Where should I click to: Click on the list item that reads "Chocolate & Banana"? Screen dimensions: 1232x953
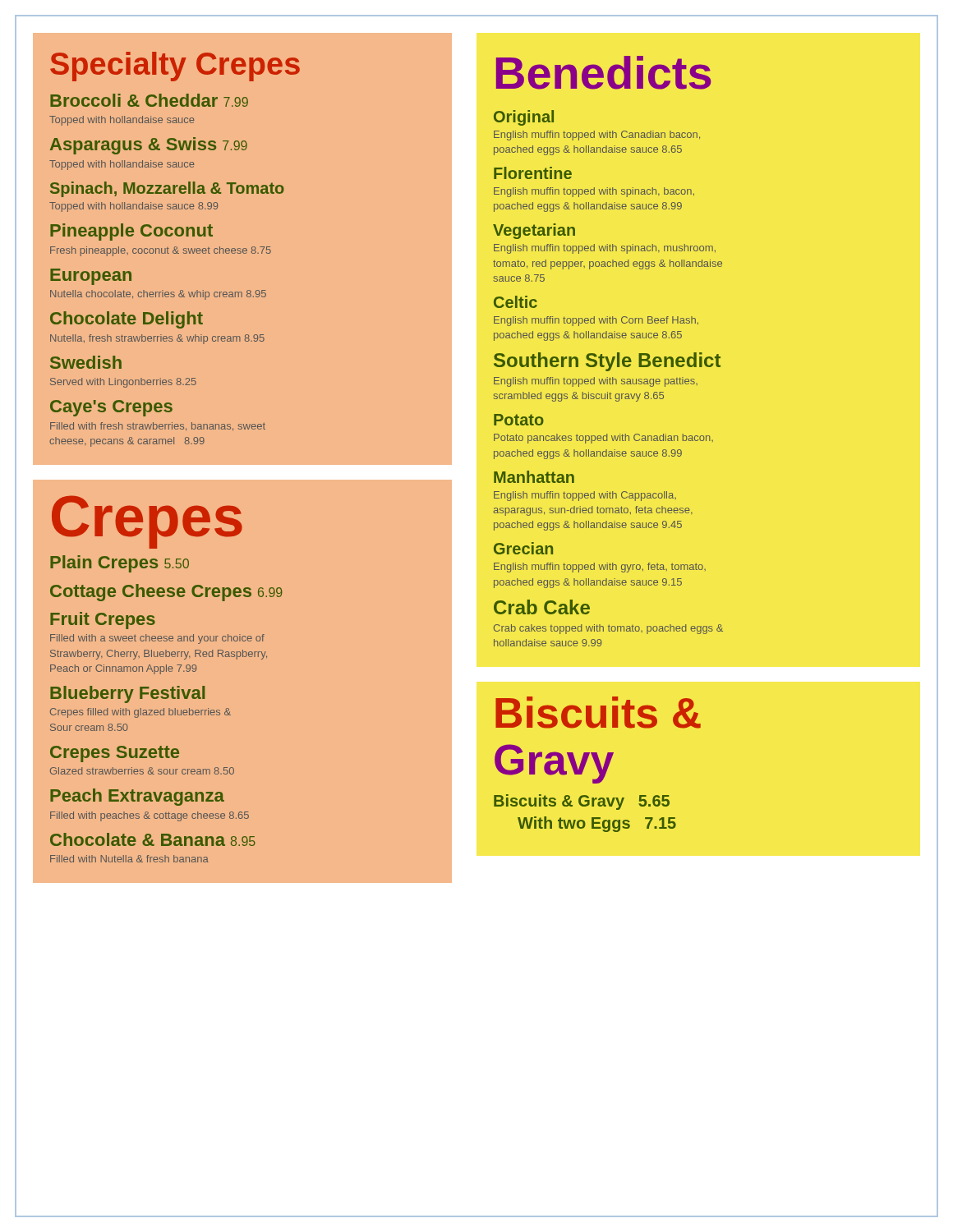(242, 848)
